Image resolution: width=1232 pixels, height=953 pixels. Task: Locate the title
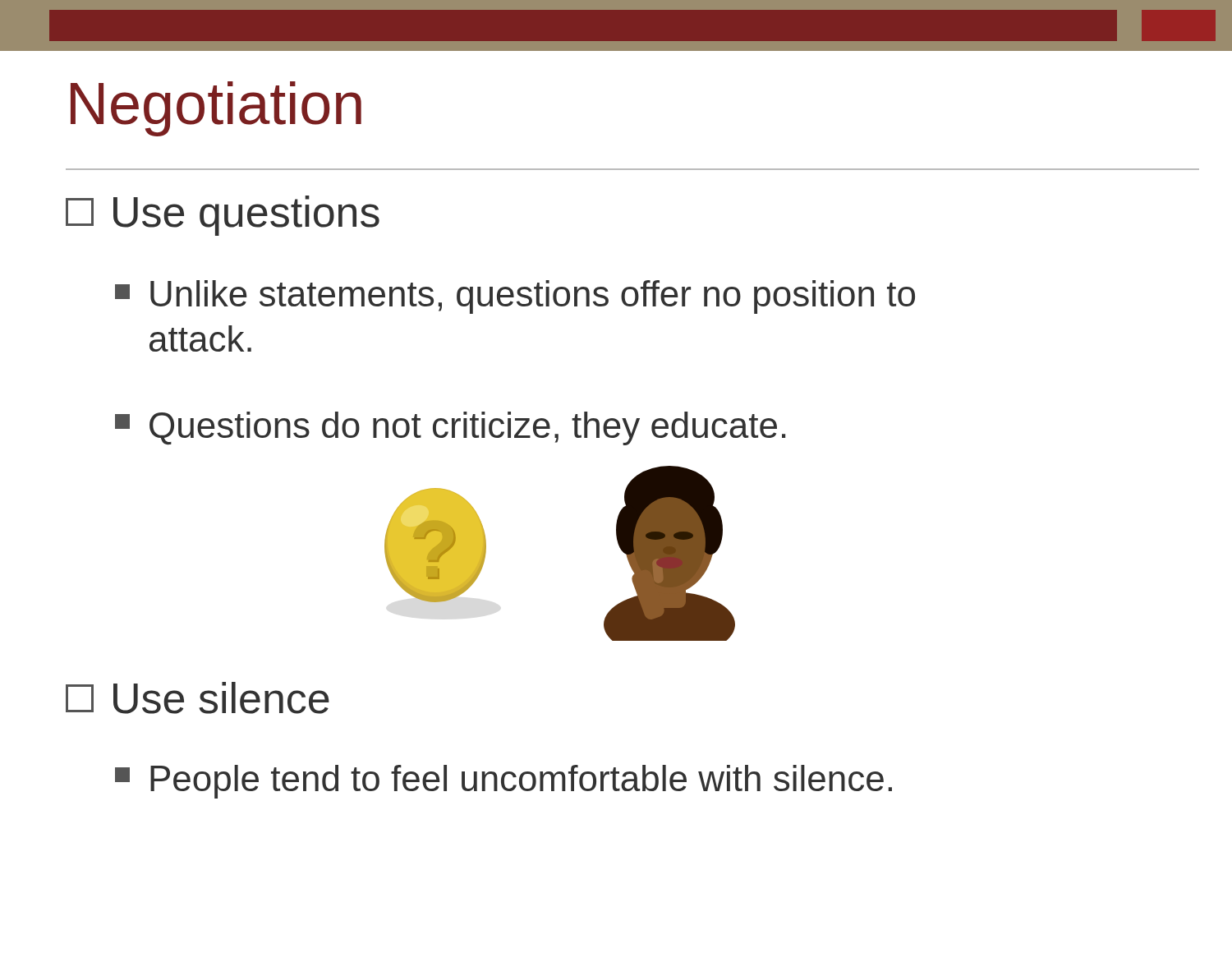tap(215, 103)
